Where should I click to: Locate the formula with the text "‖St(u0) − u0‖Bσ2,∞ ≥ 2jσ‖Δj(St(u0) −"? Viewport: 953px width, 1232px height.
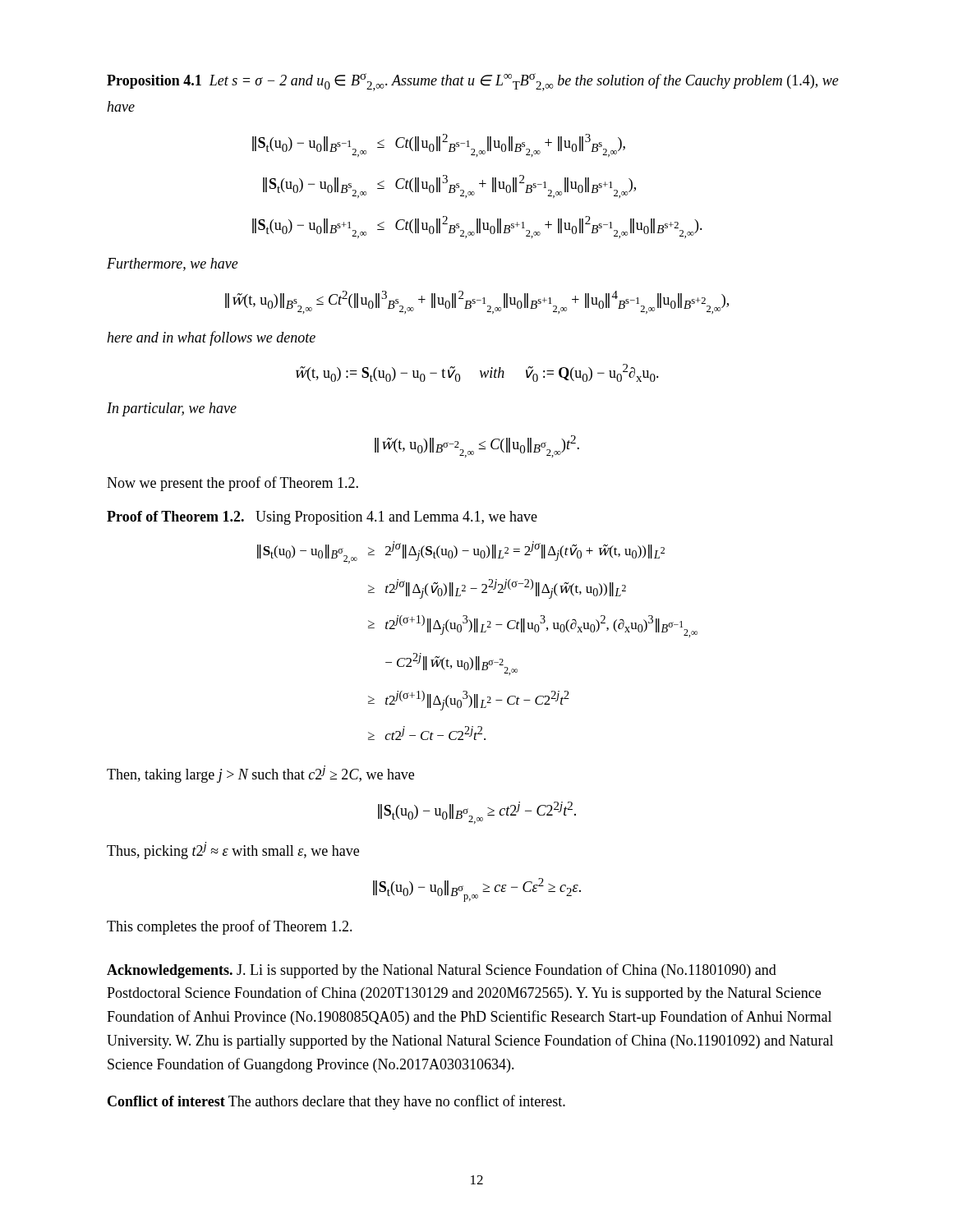coord(476,642)
